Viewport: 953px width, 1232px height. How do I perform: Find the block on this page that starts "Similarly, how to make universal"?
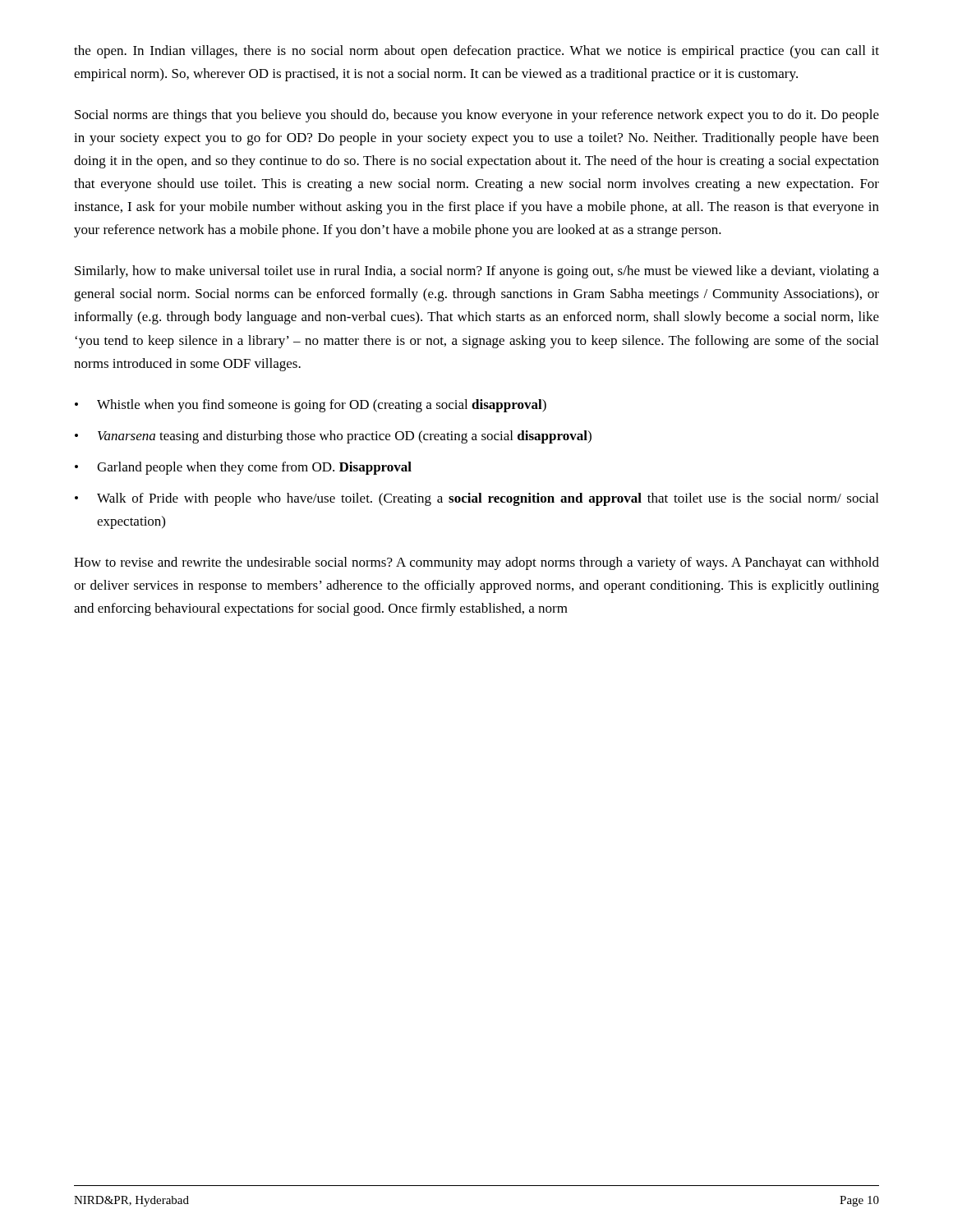(476, 317)
